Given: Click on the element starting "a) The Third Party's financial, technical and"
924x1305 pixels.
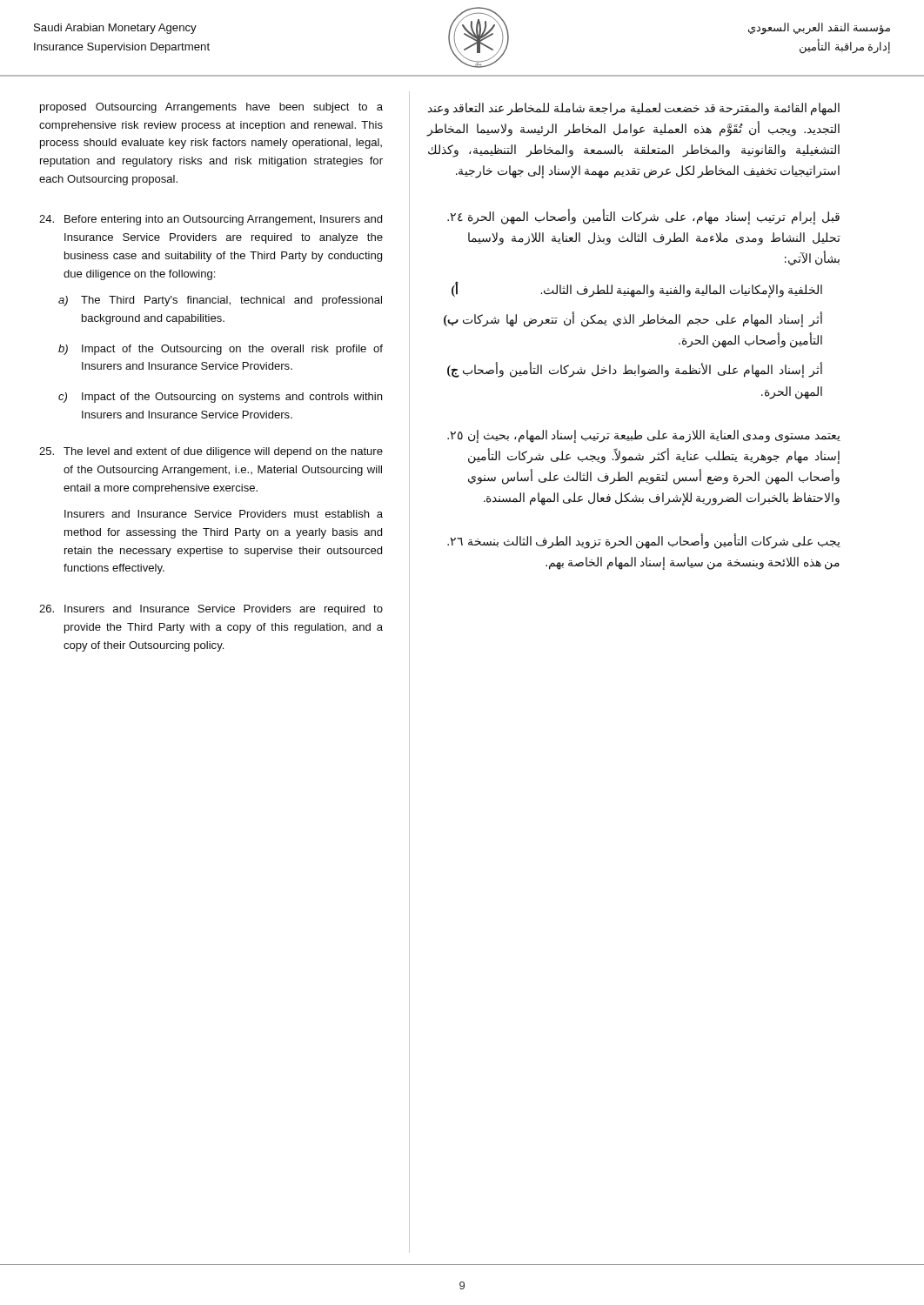Looking at the screenshot, I should [221, 310].
